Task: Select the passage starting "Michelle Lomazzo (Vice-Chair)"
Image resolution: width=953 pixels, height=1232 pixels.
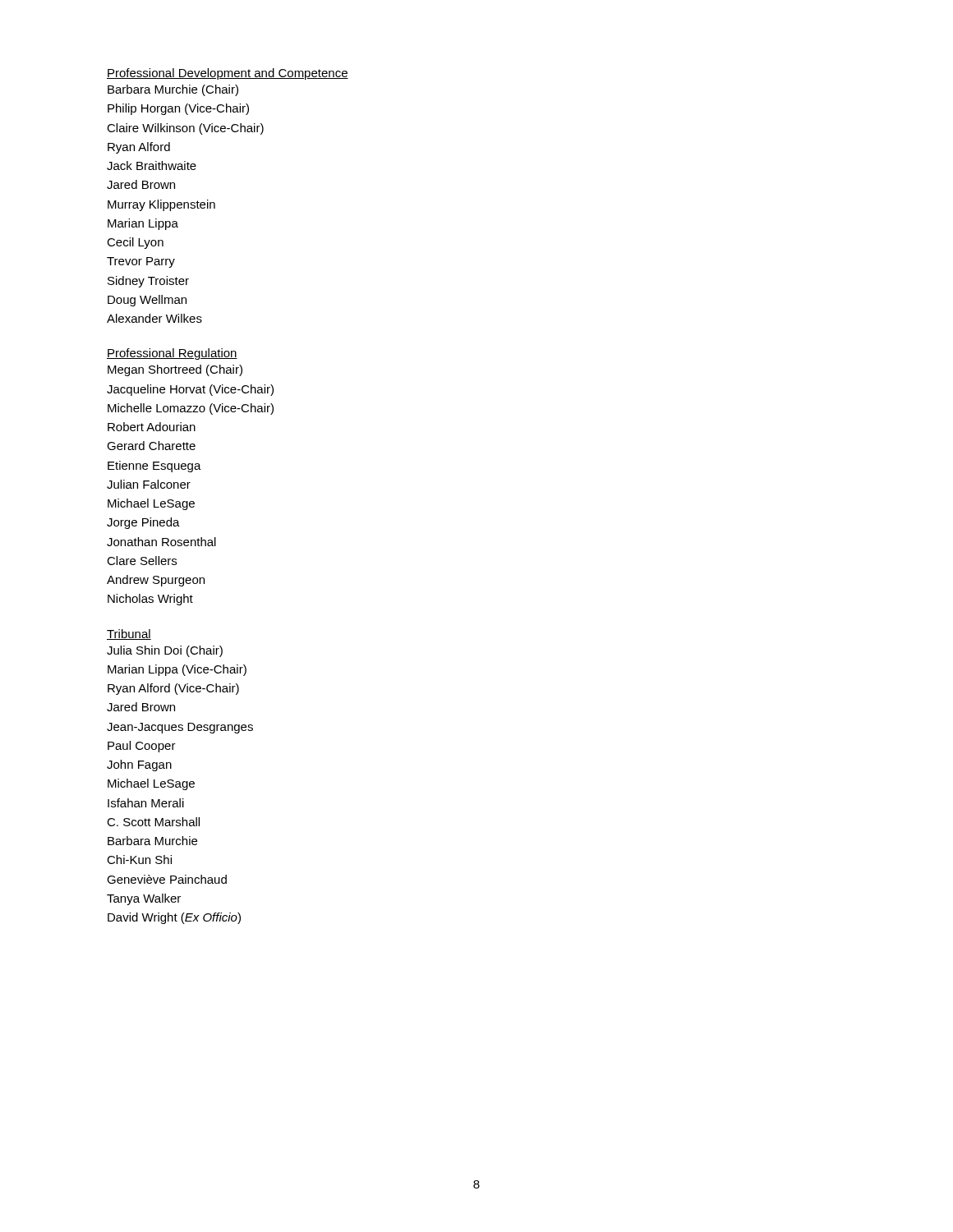Action: pyautogui.click(x=191, y=408)
